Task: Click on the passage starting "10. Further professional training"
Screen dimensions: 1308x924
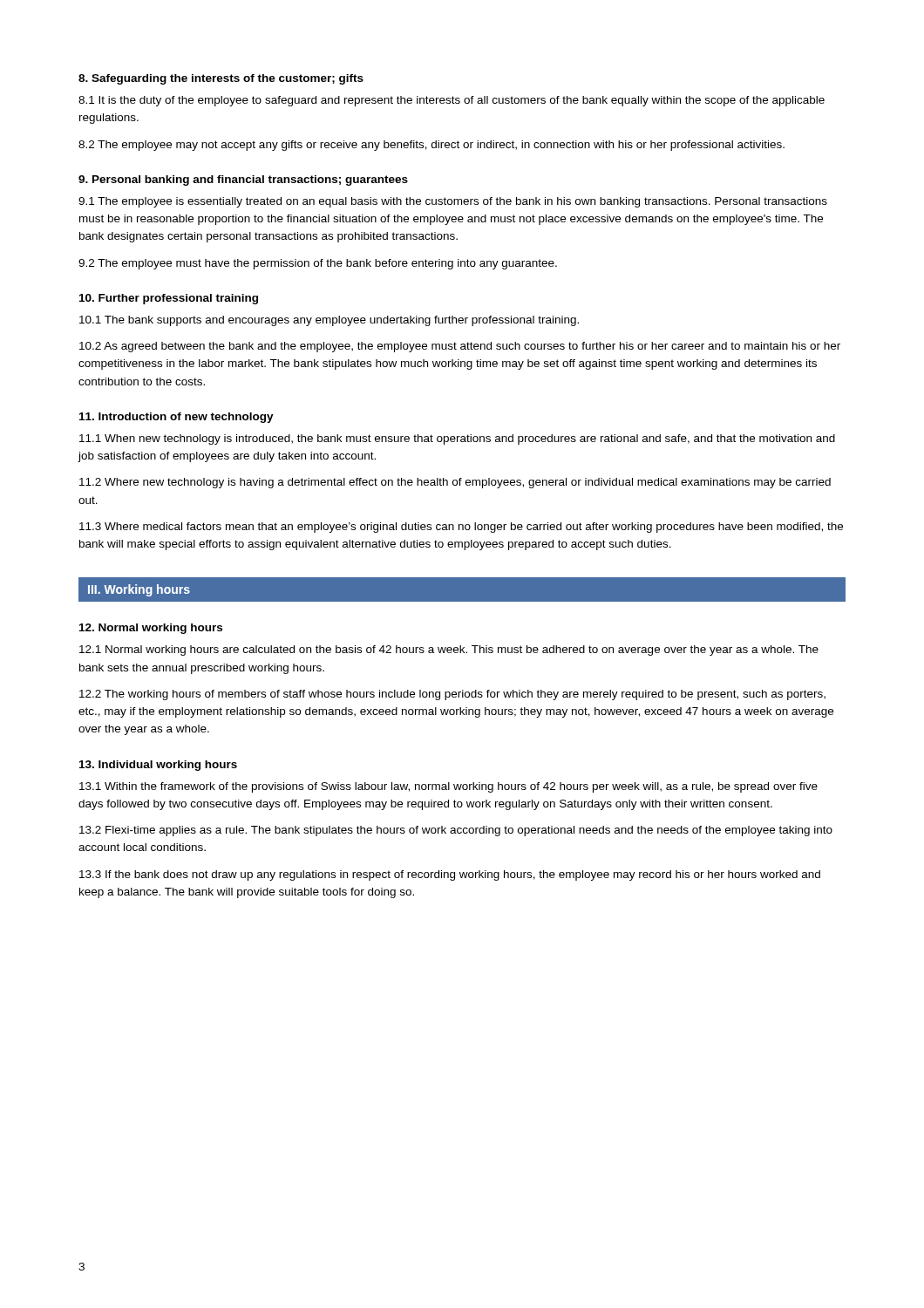Action: click(169, 298)
